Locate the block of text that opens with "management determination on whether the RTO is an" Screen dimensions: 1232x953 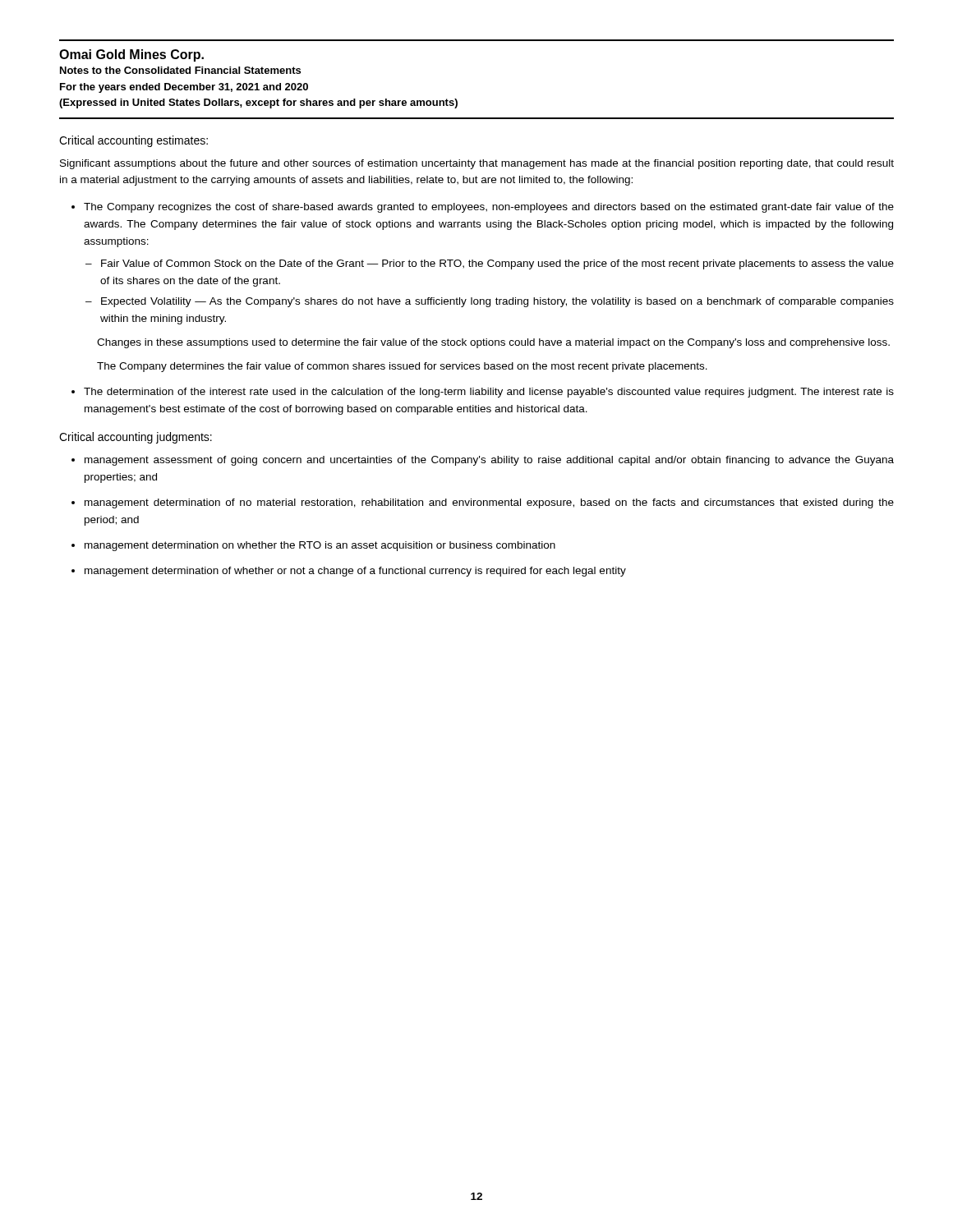(489, 546)
